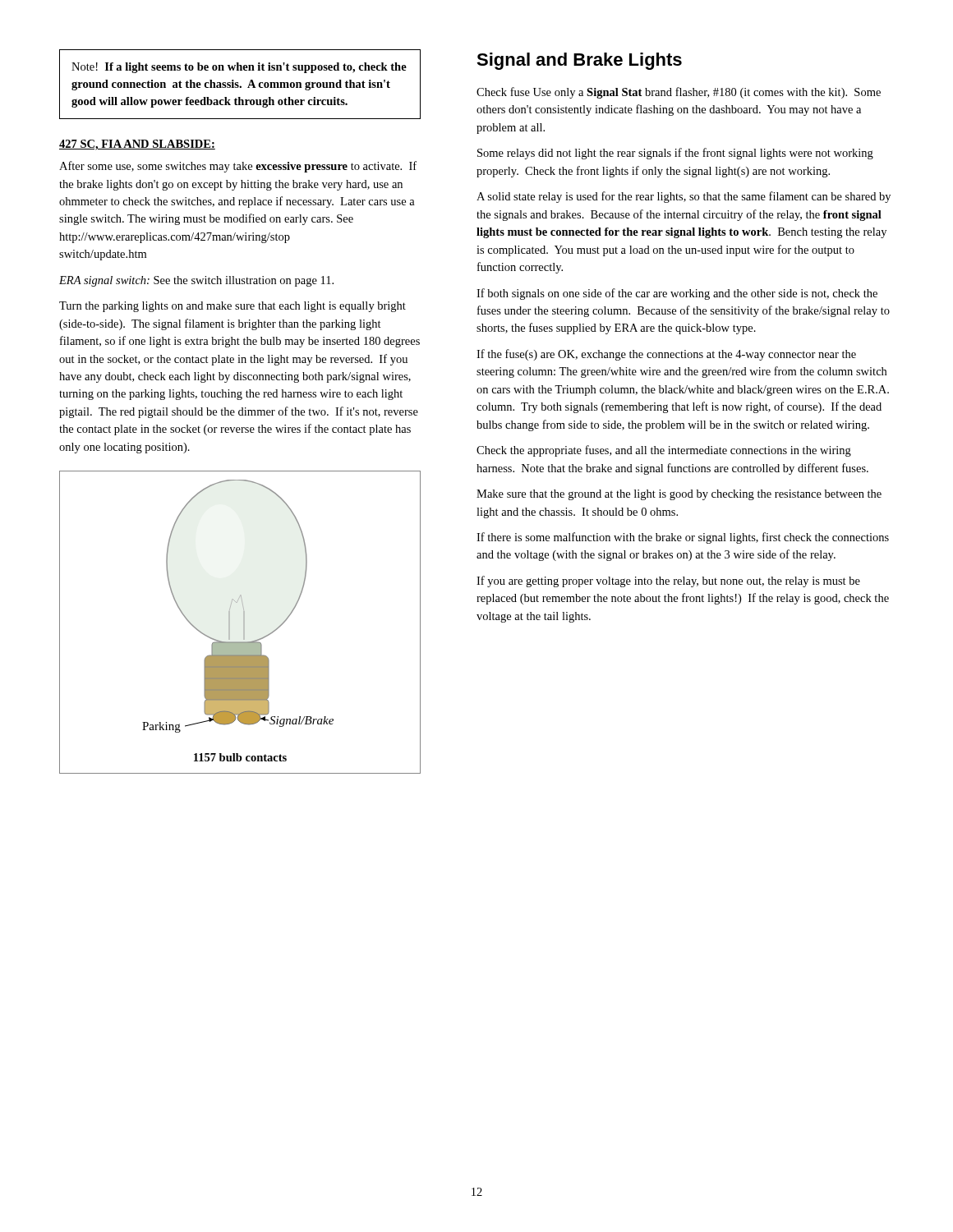Navigate to the text block starting "Turn the parking"

pos(240,376)
